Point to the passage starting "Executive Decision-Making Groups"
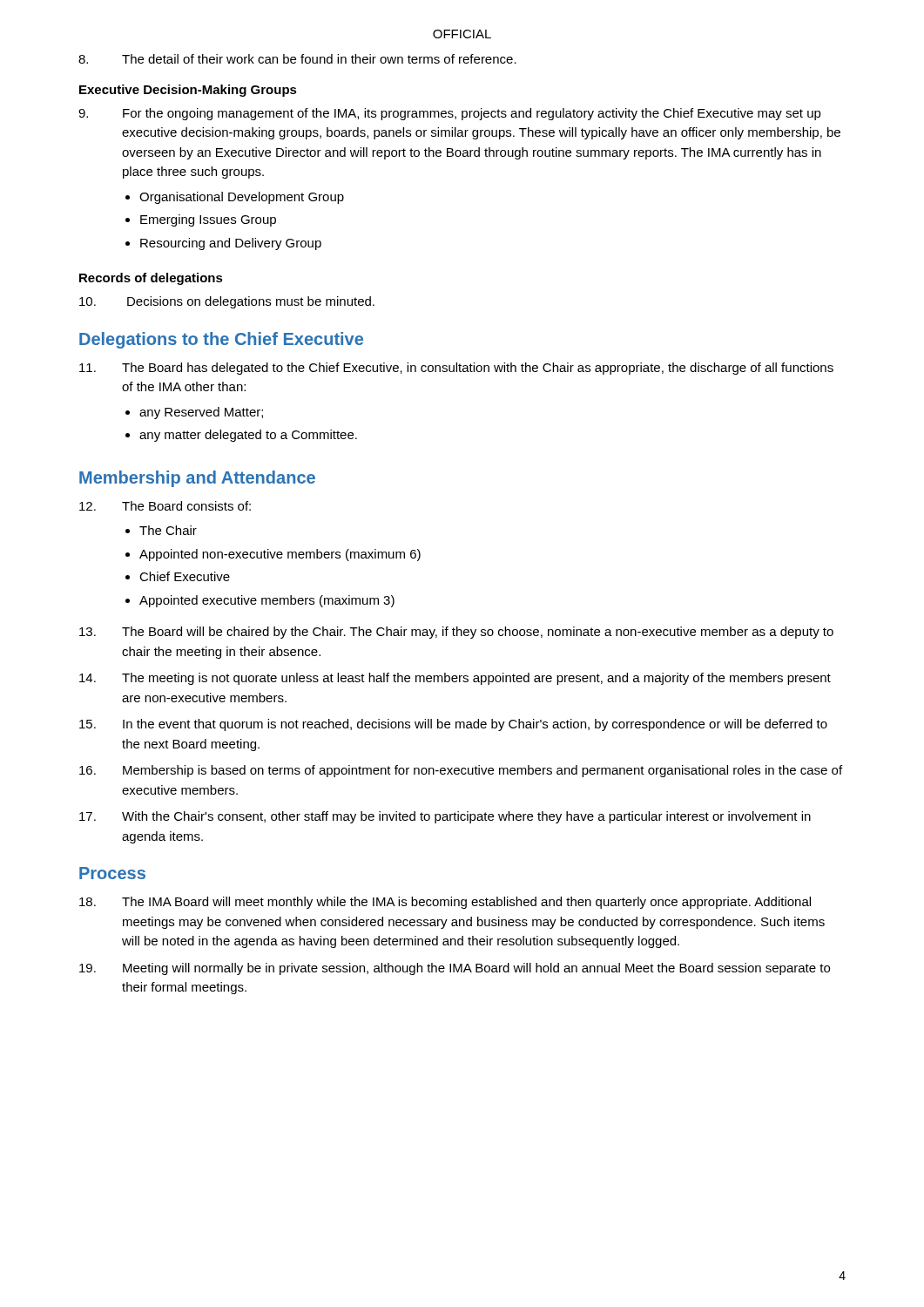 188,89
